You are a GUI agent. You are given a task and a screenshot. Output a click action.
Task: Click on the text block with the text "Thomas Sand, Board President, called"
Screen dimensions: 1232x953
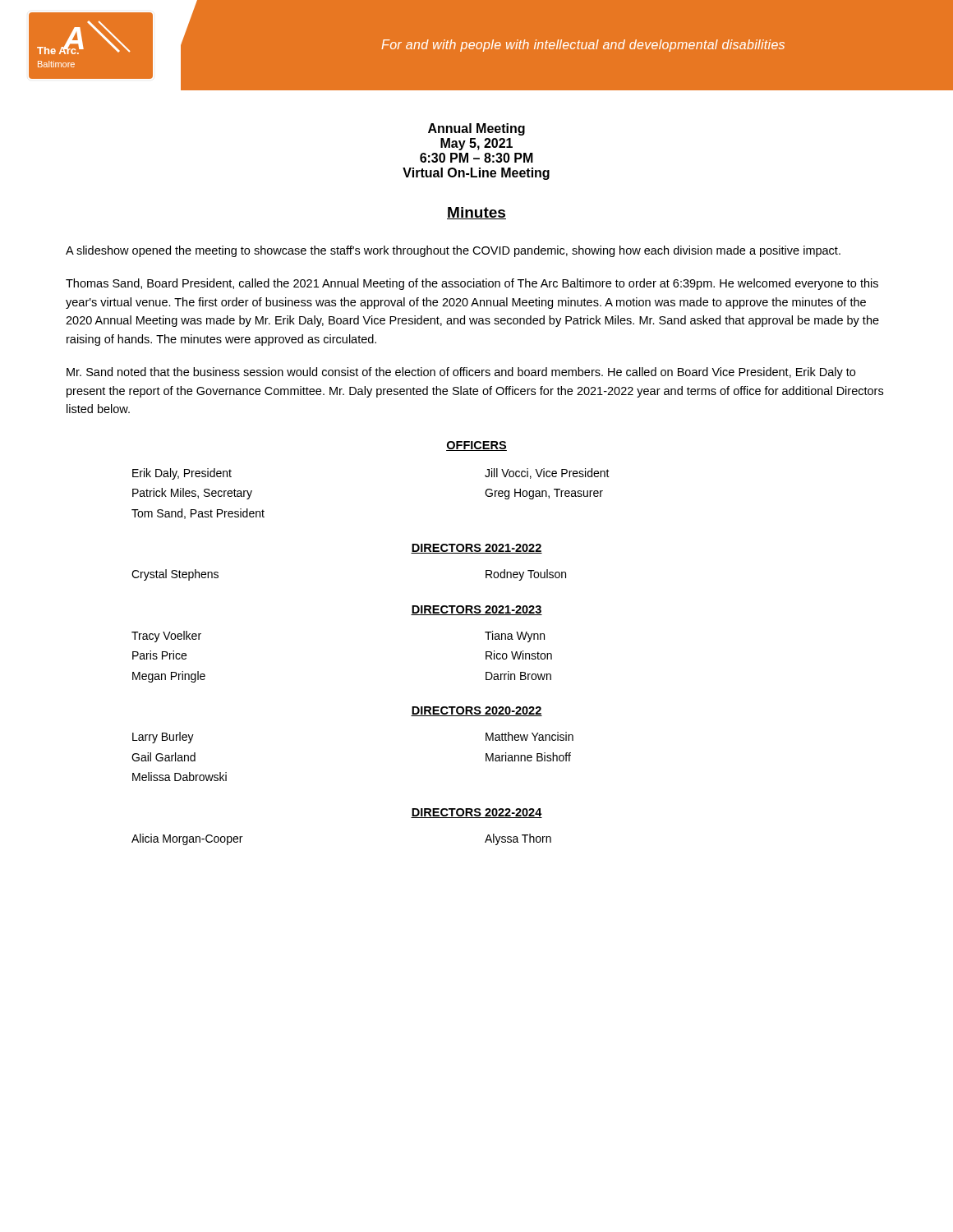pyautogui.click(x=472, y=311)
